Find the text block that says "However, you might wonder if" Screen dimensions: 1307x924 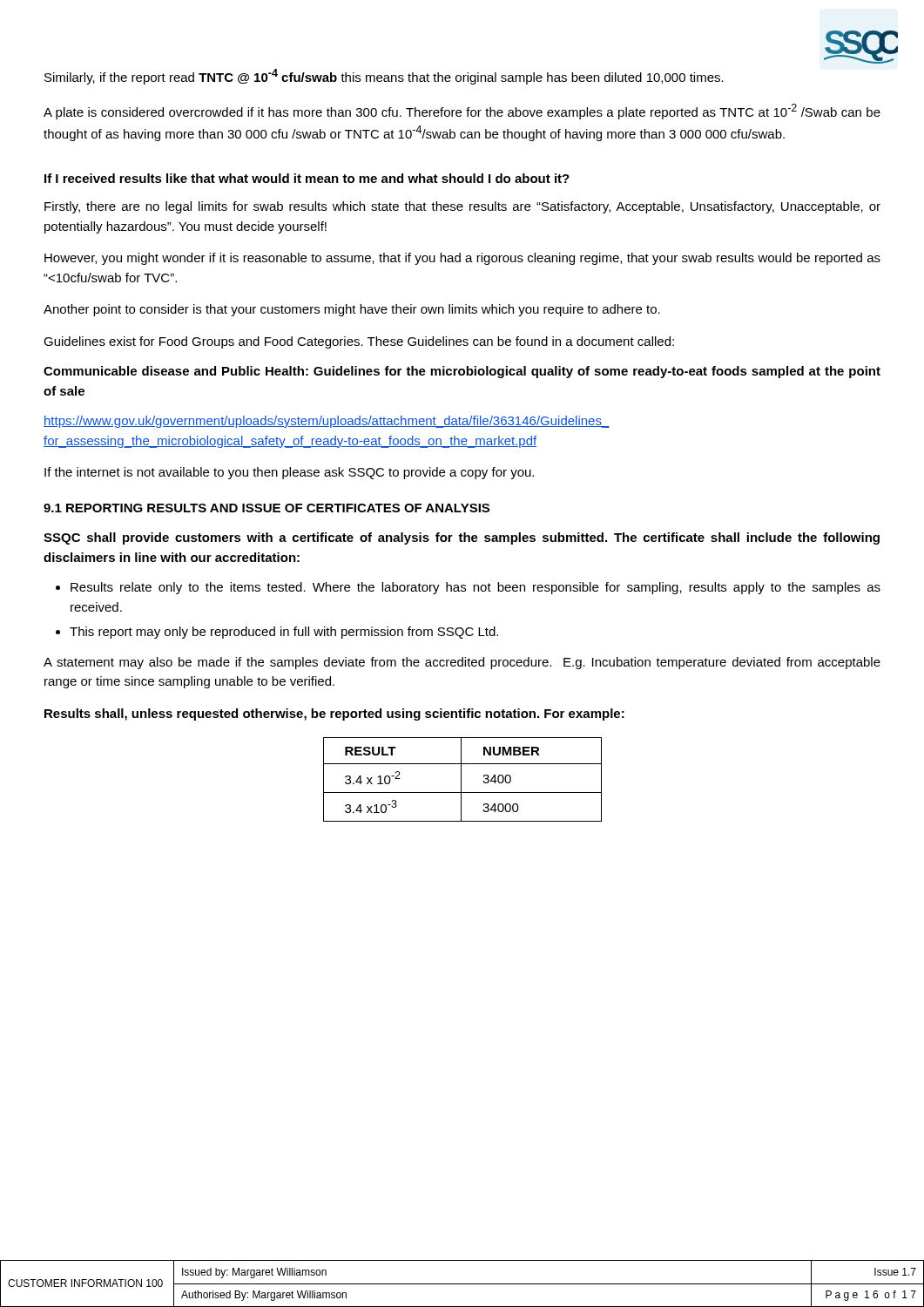462,267
